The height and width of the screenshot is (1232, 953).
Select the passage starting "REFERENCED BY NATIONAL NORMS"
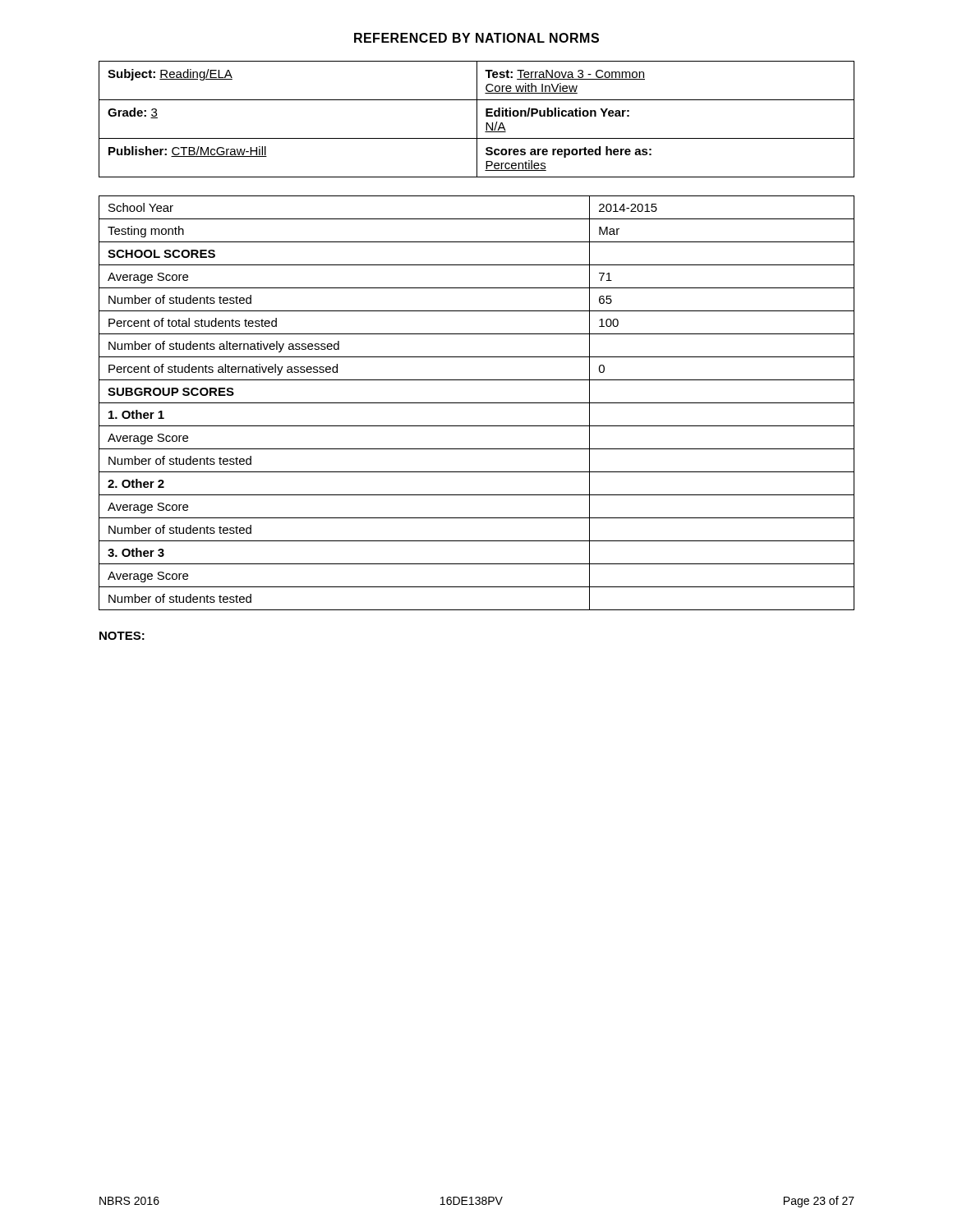[476, 38]
